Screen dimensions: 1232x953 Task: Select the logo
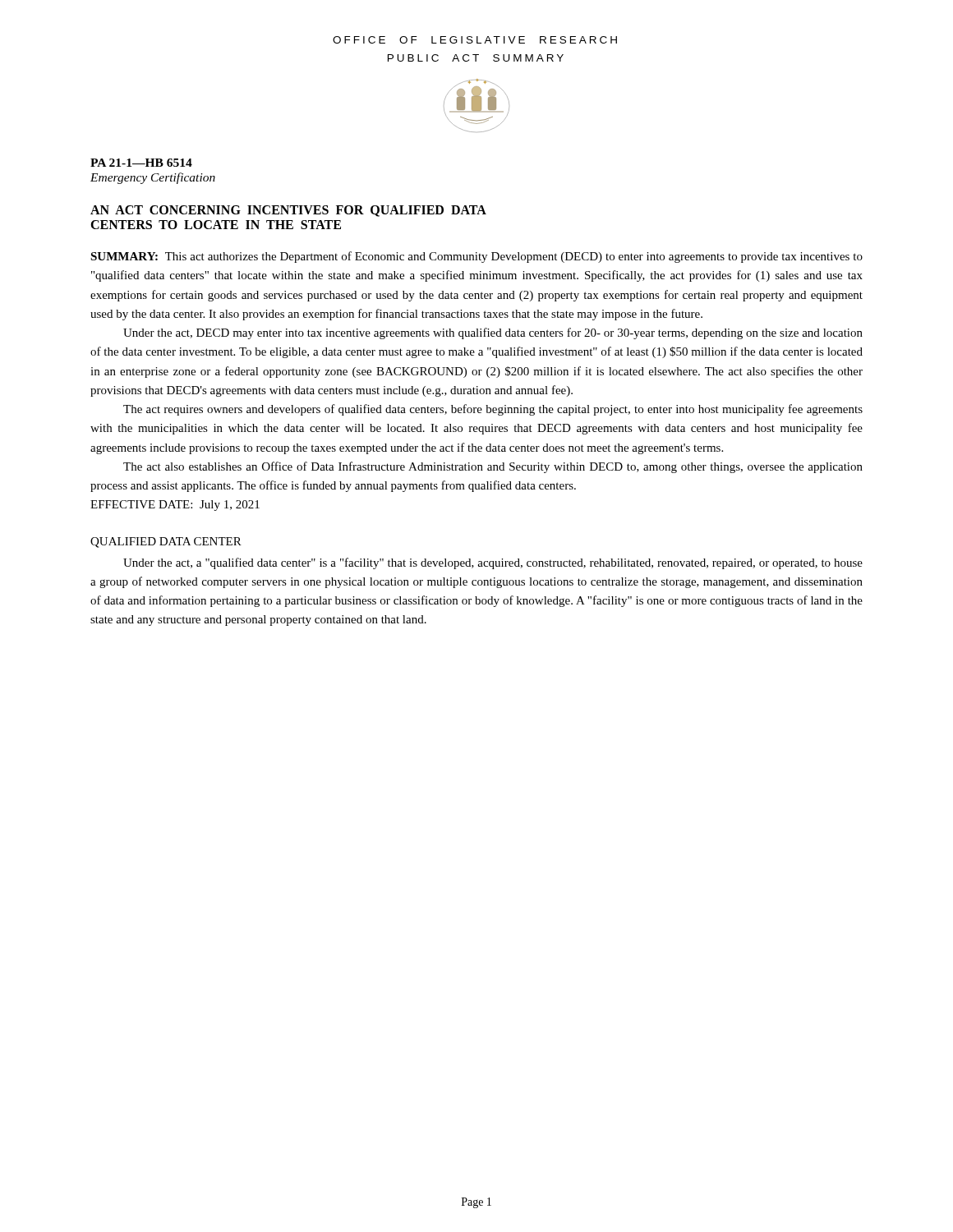coord(476,106)
